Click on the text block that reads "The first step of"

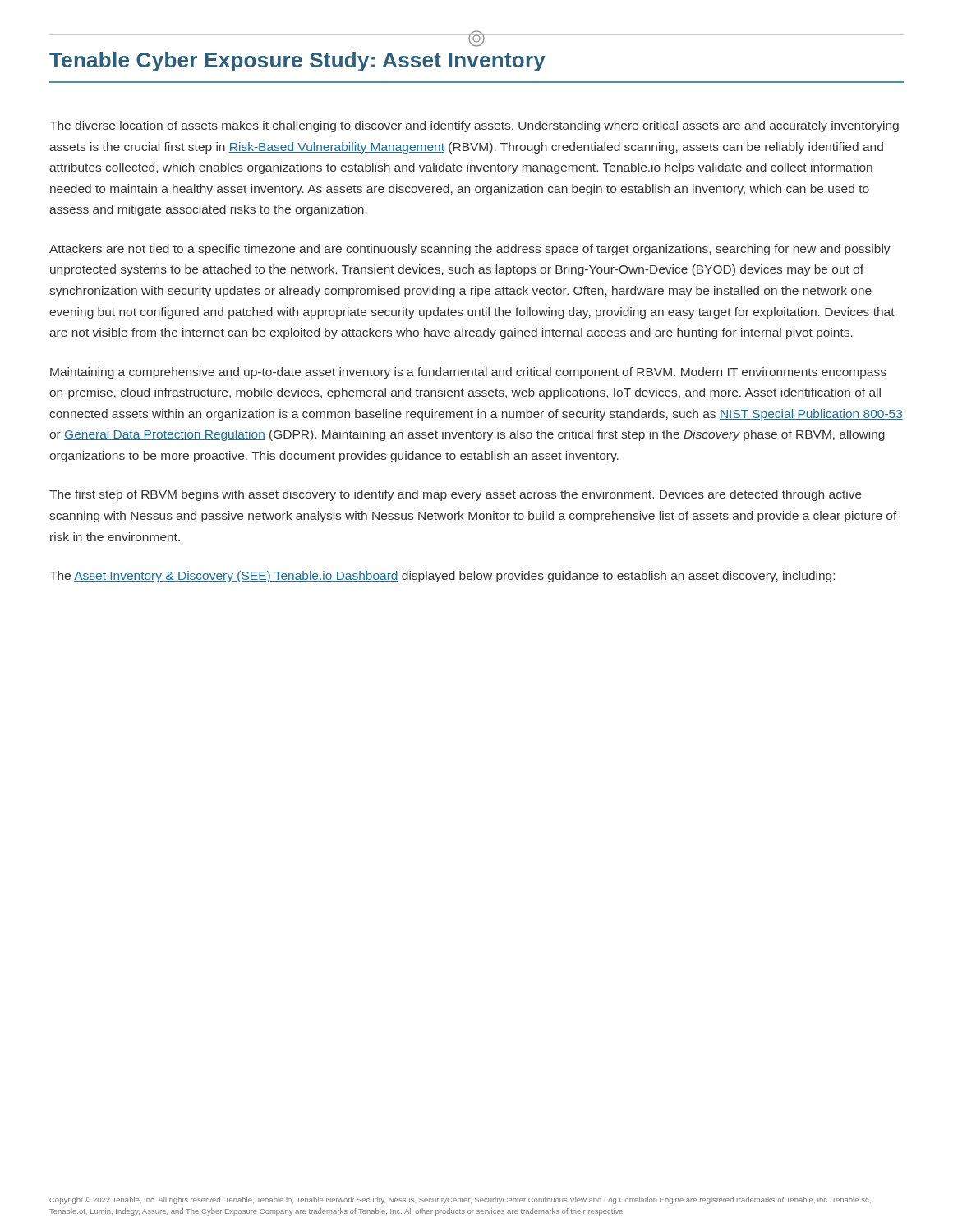click(x=473, y=515)
